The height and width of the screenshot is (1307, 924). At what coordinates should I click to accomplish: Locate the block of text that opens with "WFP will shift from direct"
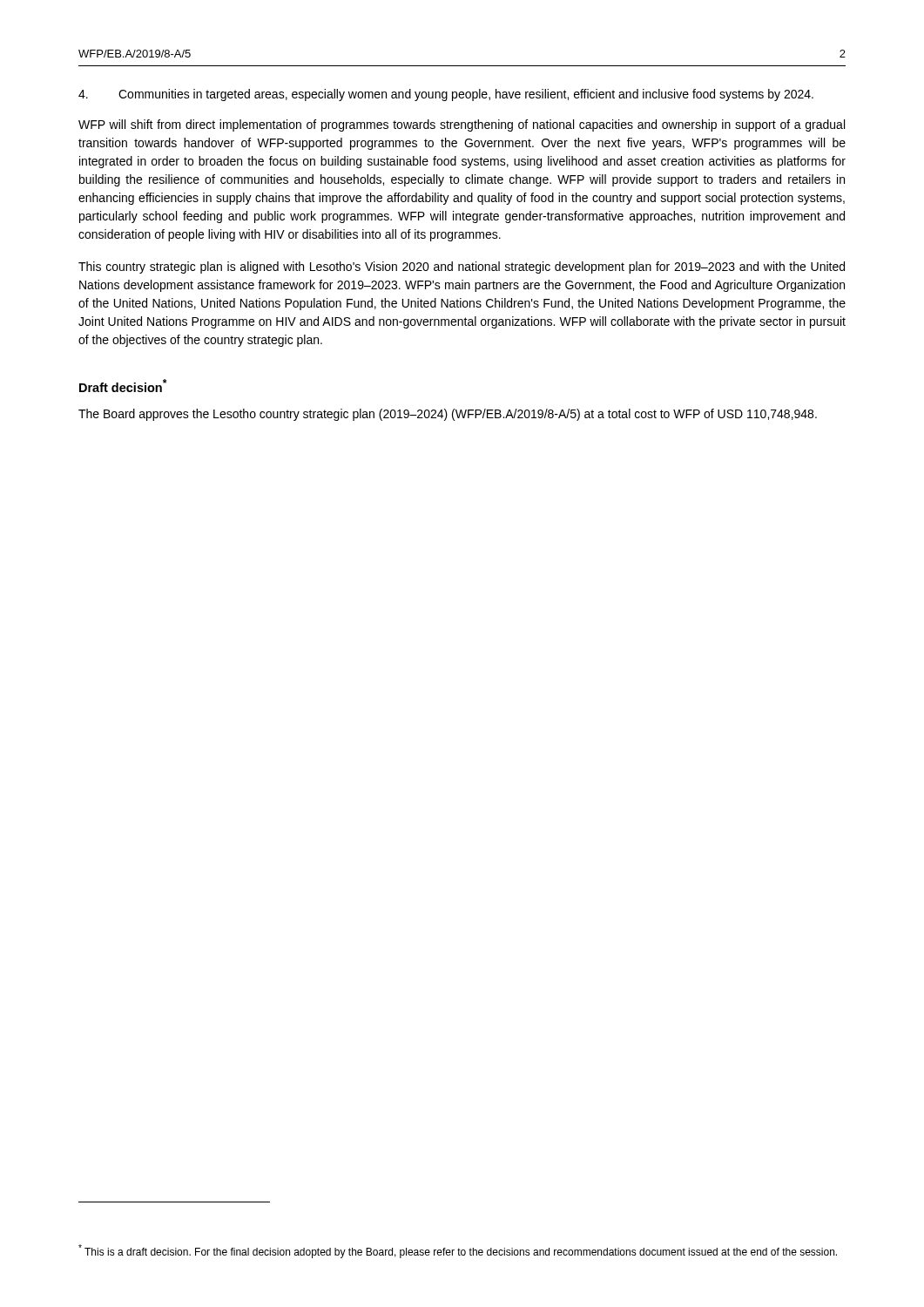coord(462,180)
